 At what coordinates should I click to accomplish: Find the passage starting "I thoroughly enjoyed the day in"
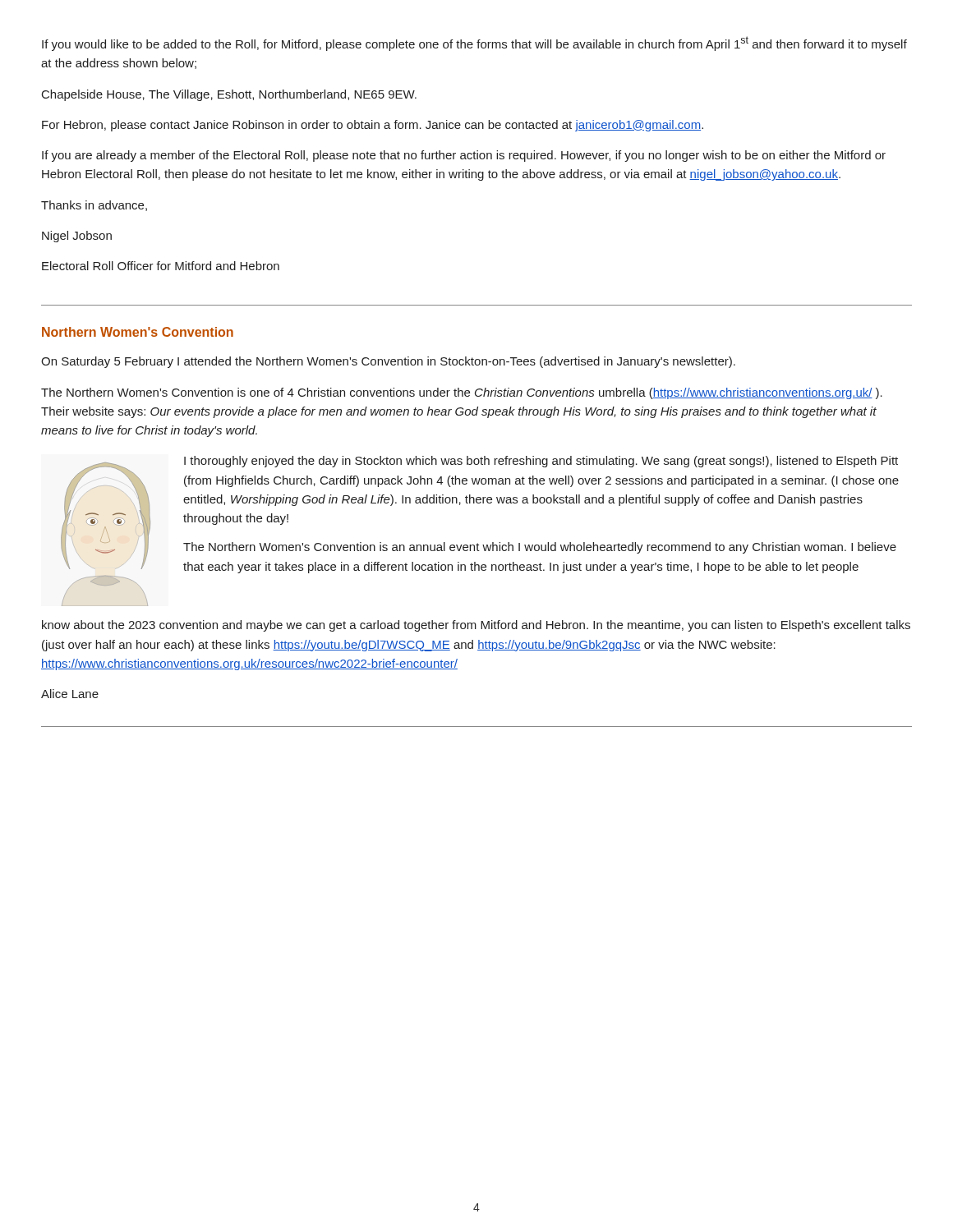541,489
